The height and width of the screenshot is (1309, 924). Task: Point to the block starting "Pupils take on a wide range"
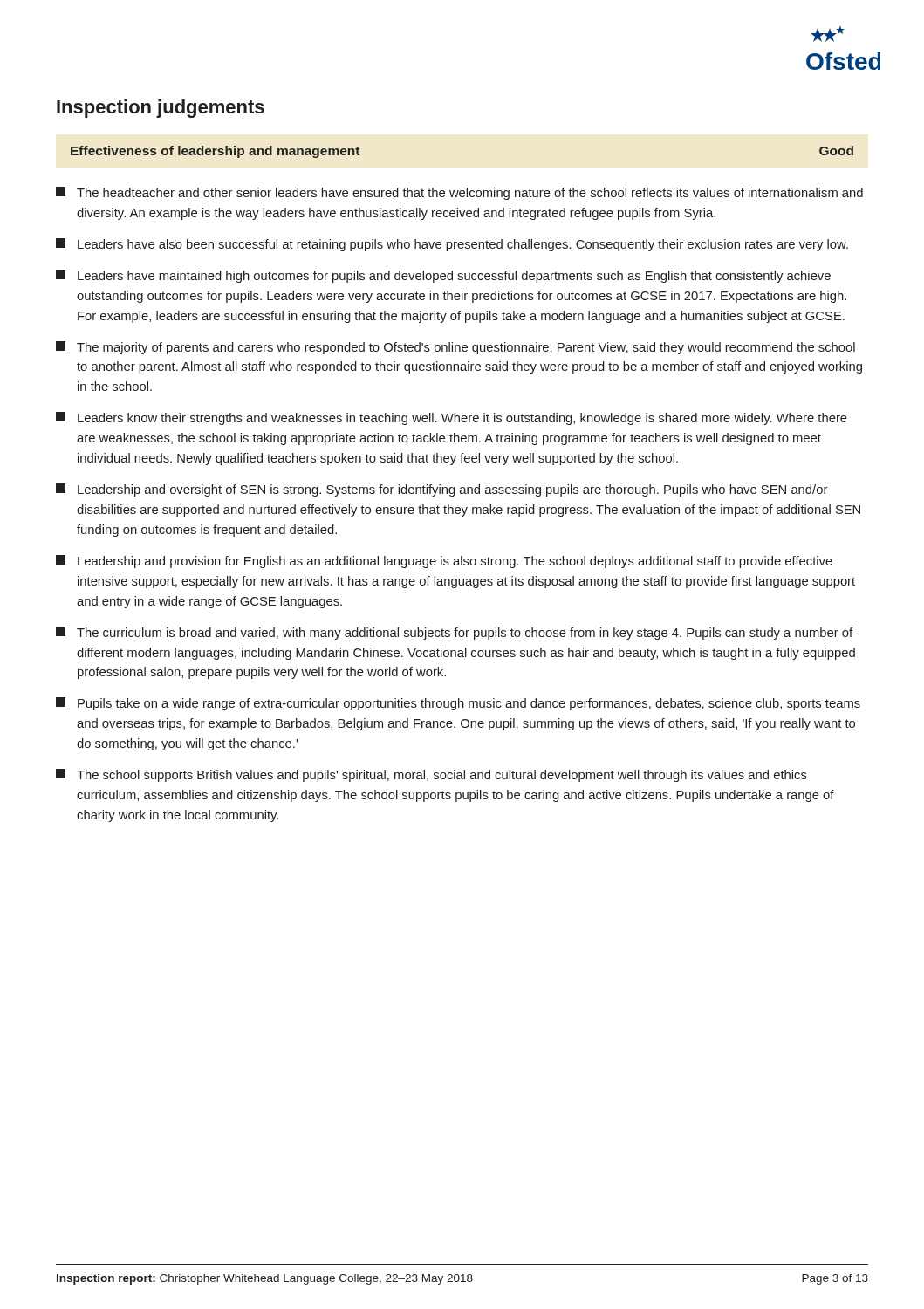click(x=462, y=724)
